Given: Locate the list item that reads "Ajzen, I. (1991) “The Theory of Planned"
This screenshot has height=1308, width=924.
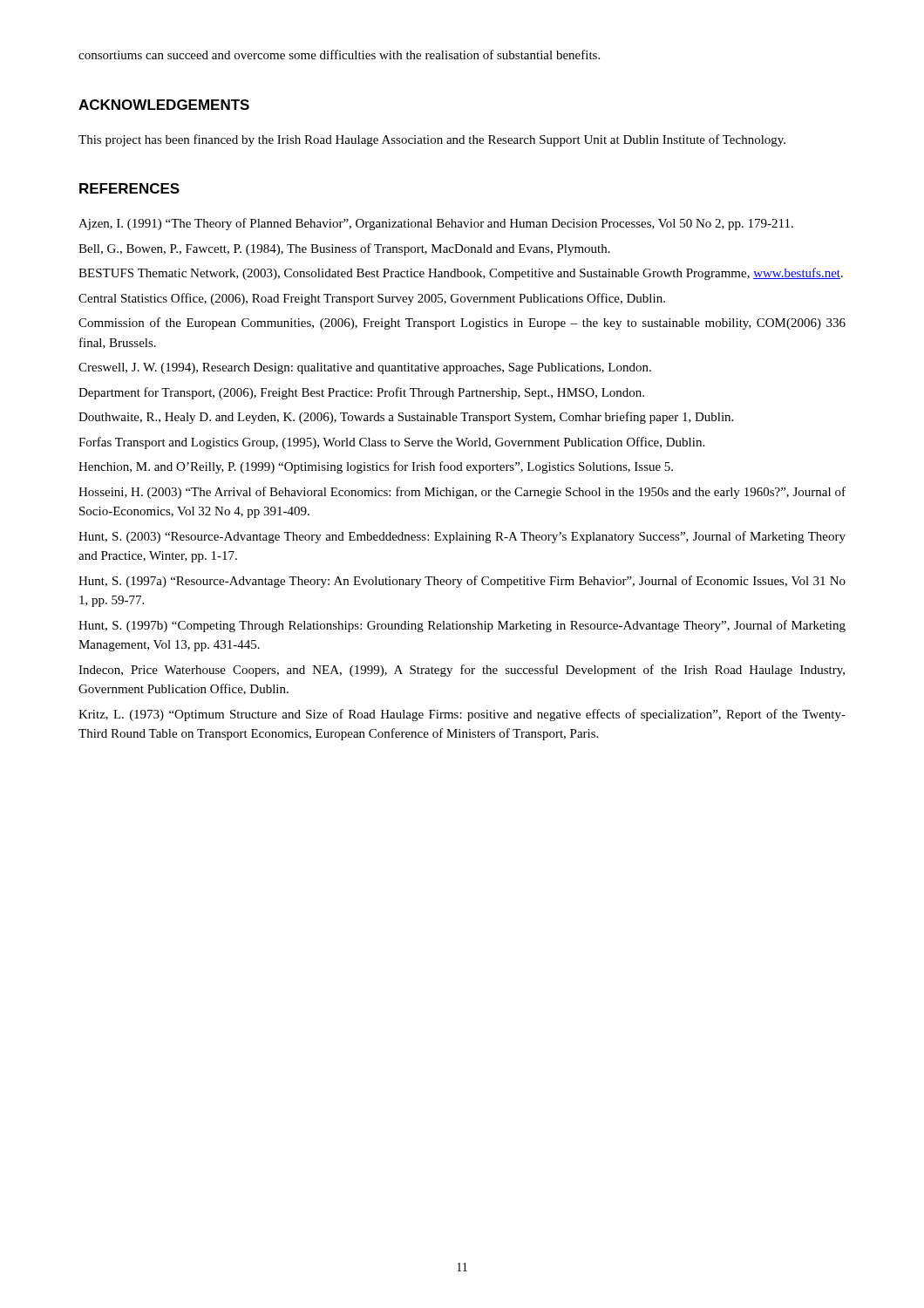Looking at the screenshot, I should (436, 223).
